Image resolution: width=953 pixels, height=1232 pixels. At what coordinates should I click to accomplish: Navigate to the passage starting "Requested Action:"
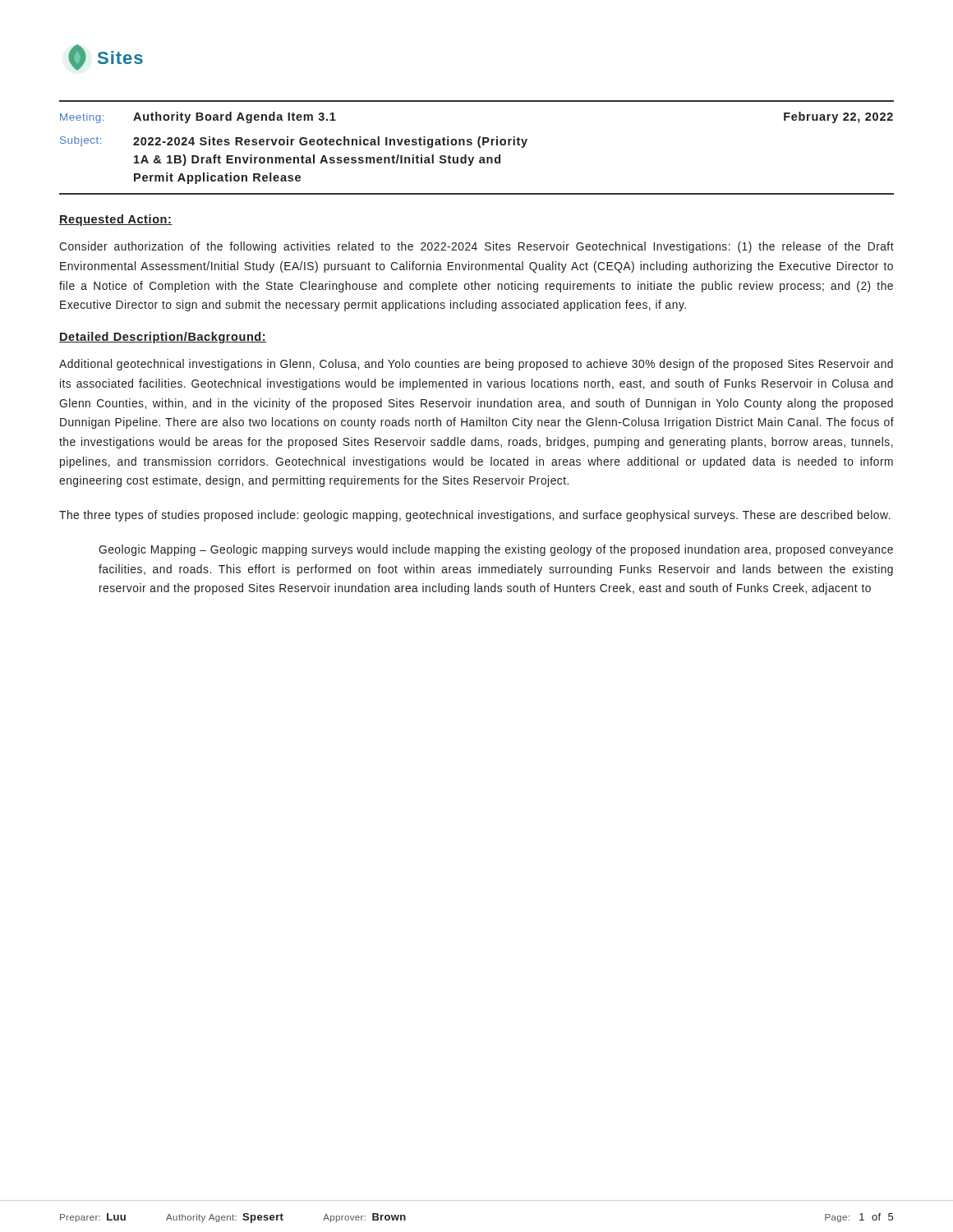(116, 219)
